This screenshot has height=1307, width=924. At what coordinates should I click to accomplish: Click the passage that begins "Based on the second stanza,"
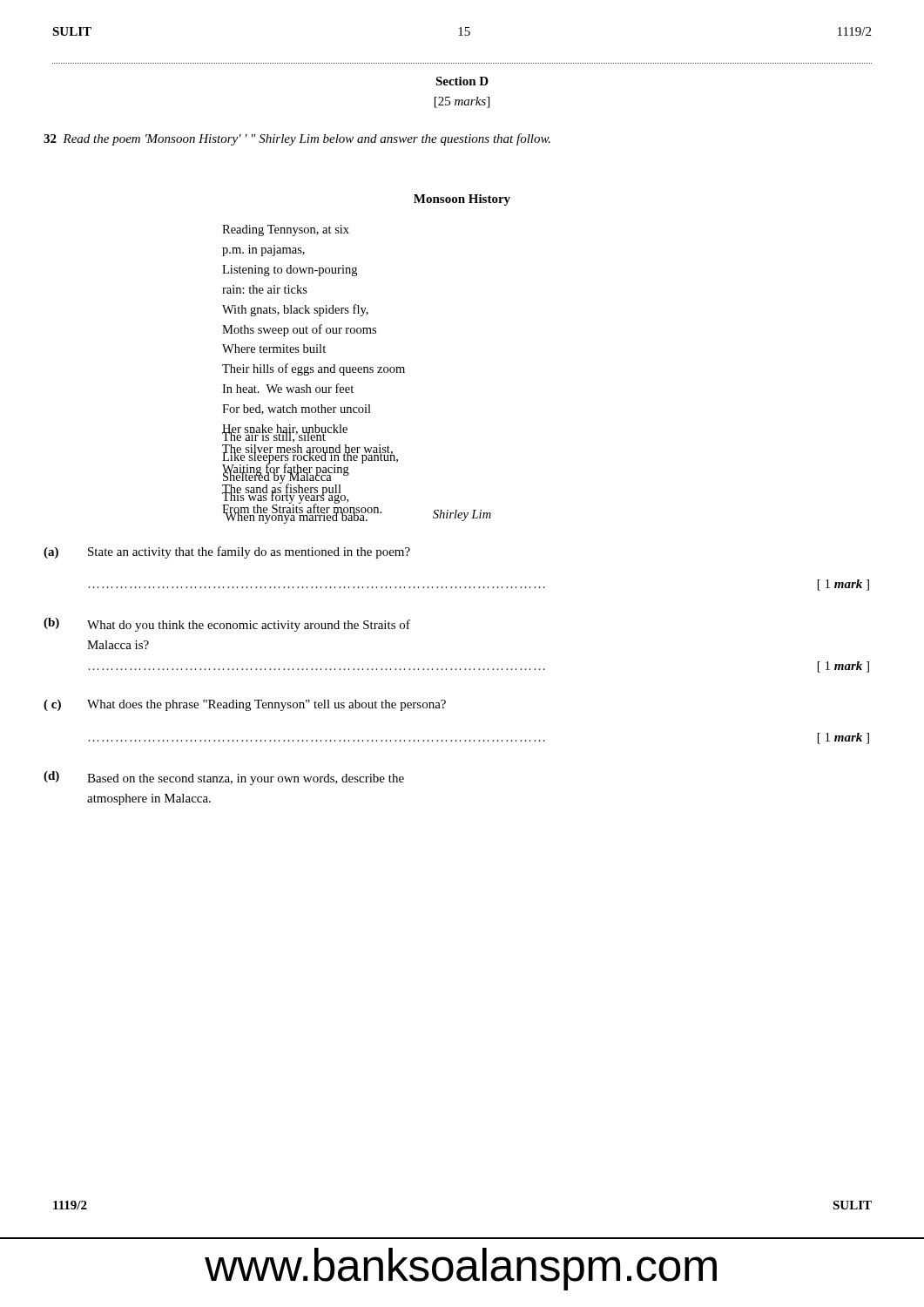pos(246,788)
